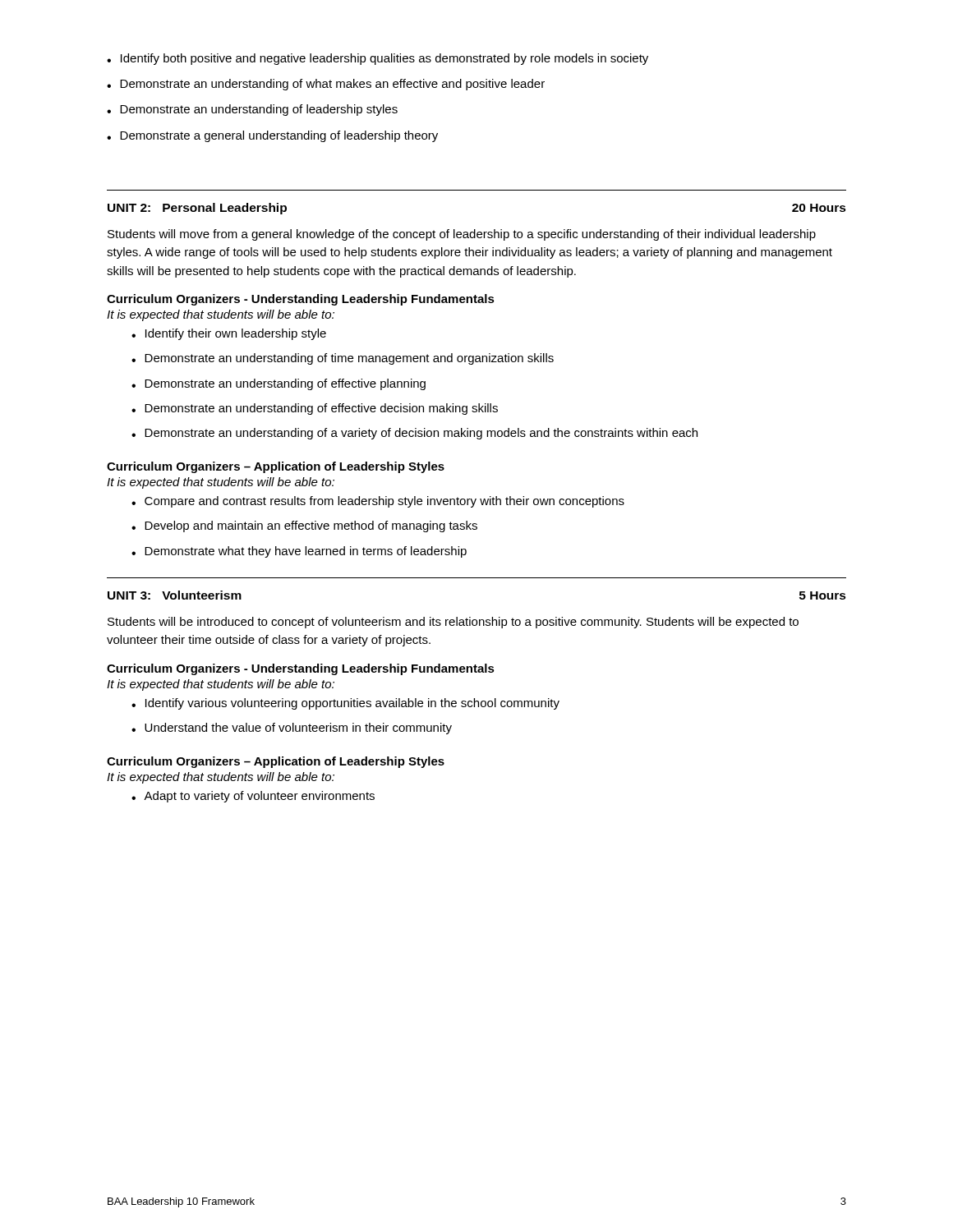Viewport: 953px width, 1232px height.
Task: Find the block on this page that starts "• Demonstrate an understanding of a variety of"
Action: (415, 434)
